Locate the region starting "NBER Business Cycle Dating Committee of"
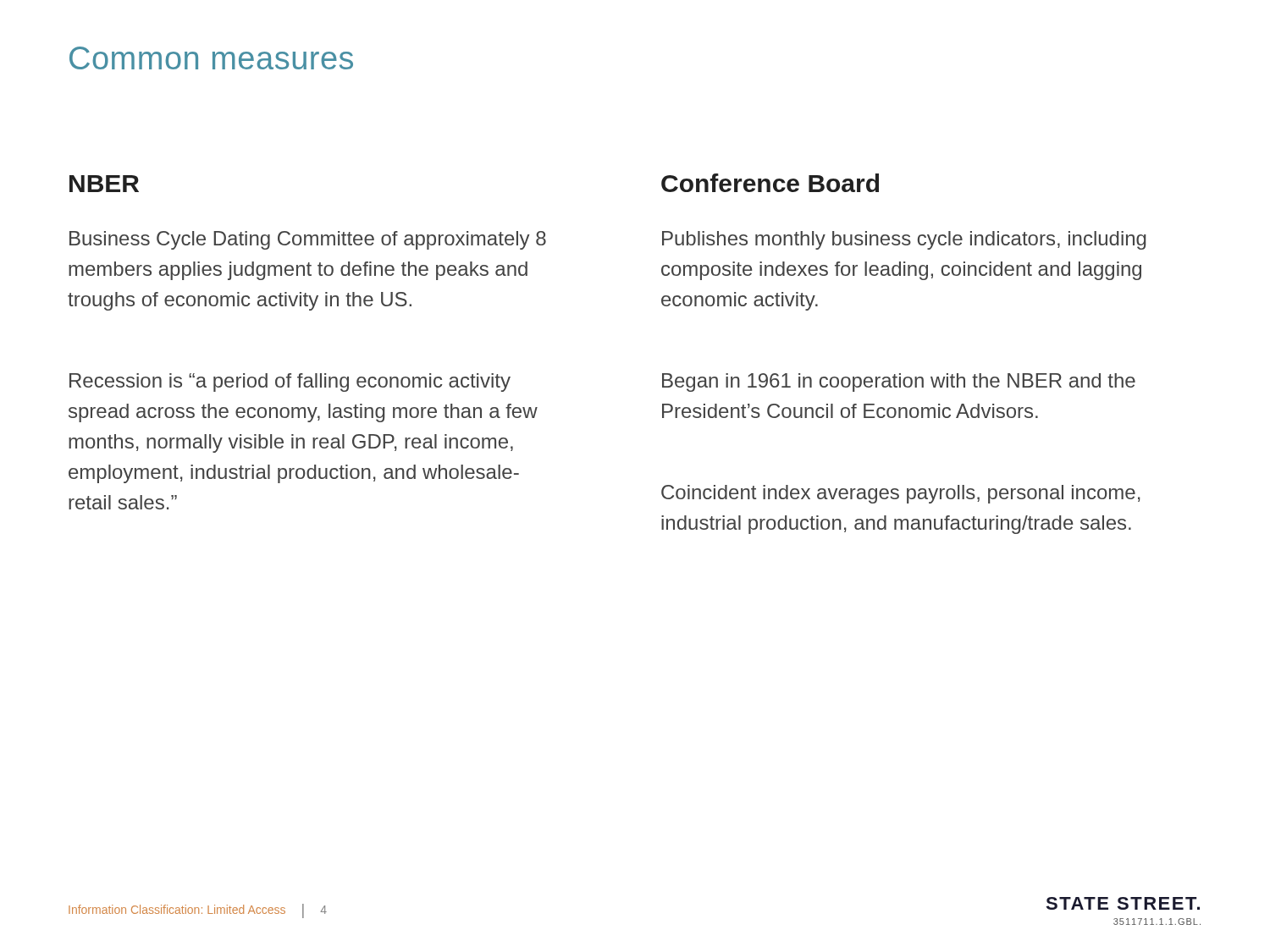 [x=104, y=184]
